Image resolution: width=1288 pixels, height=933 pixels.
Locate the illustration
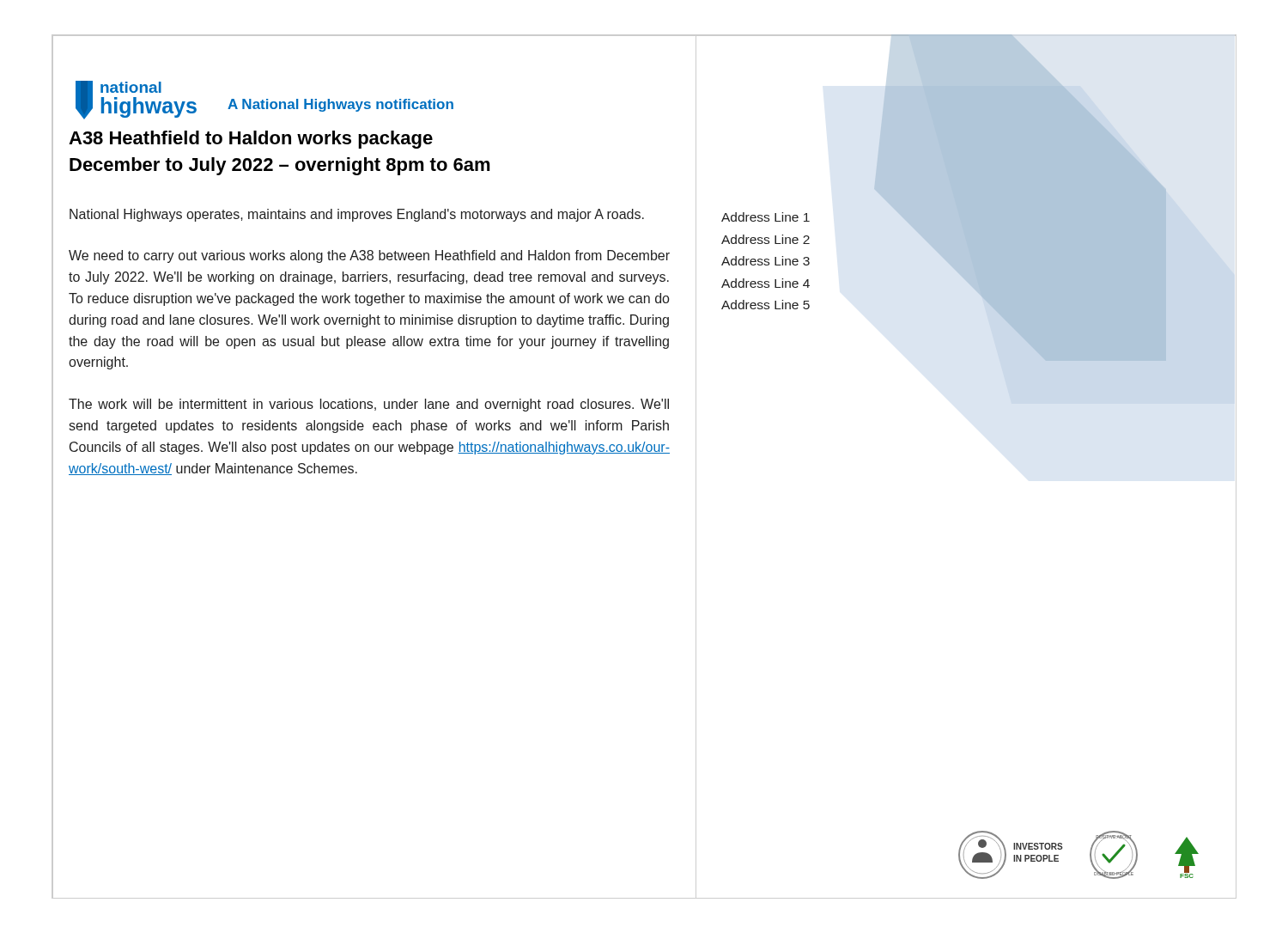986,288
